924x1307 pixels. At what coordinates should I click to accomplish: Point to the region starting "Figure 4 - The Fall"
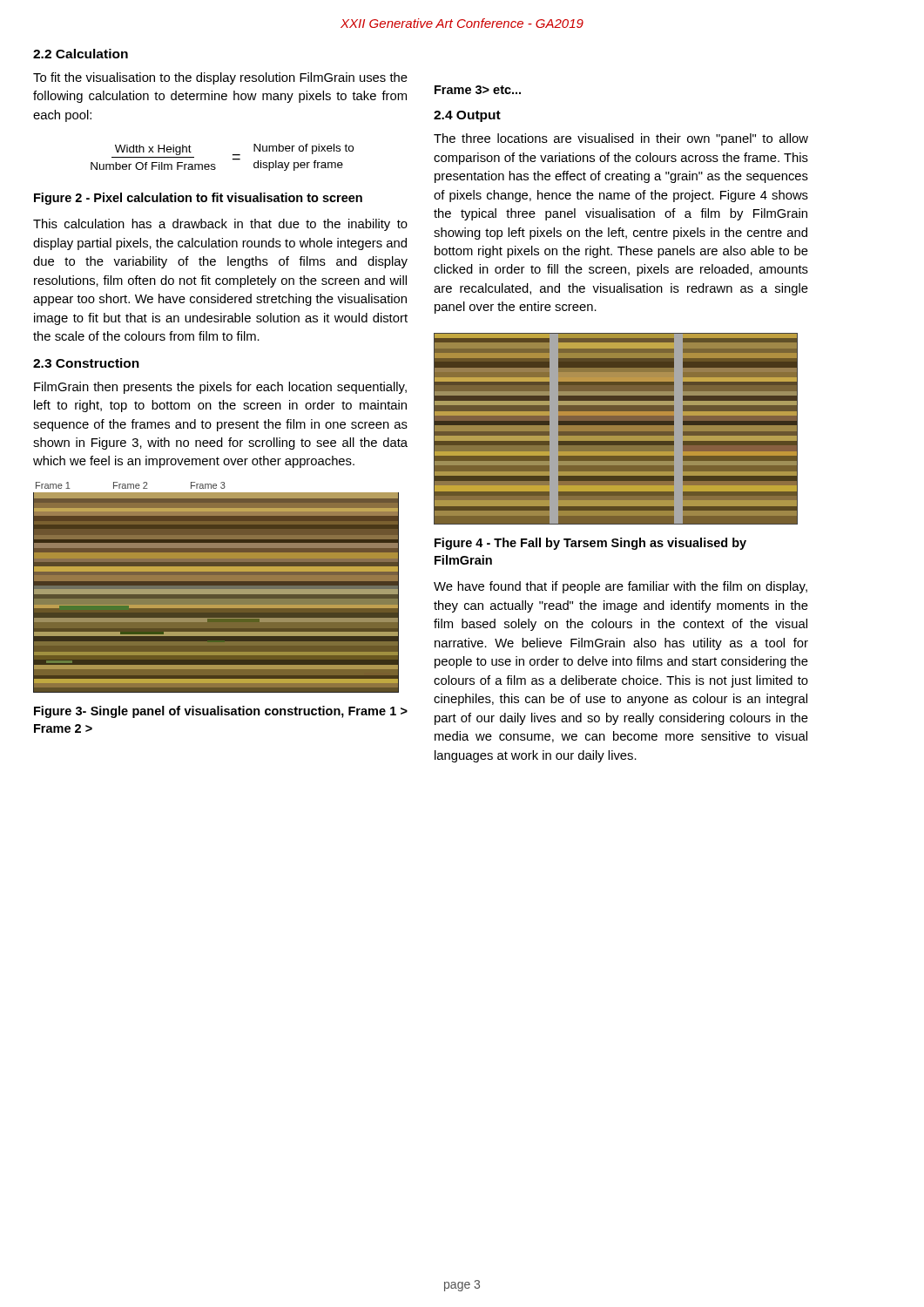[x=590, y=552]
